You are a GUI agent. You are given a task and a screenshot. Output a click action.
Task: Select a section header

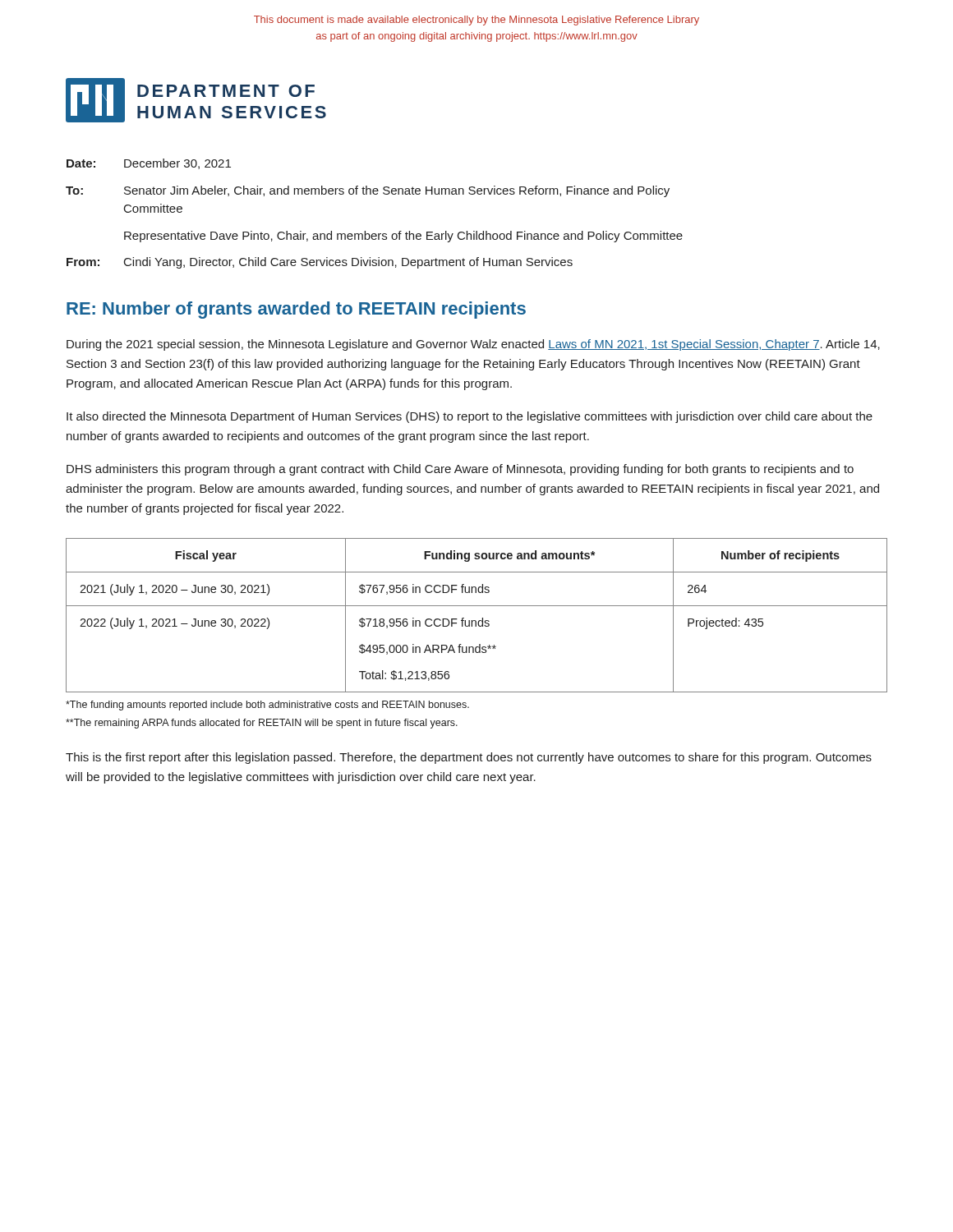tap(296, 308)
